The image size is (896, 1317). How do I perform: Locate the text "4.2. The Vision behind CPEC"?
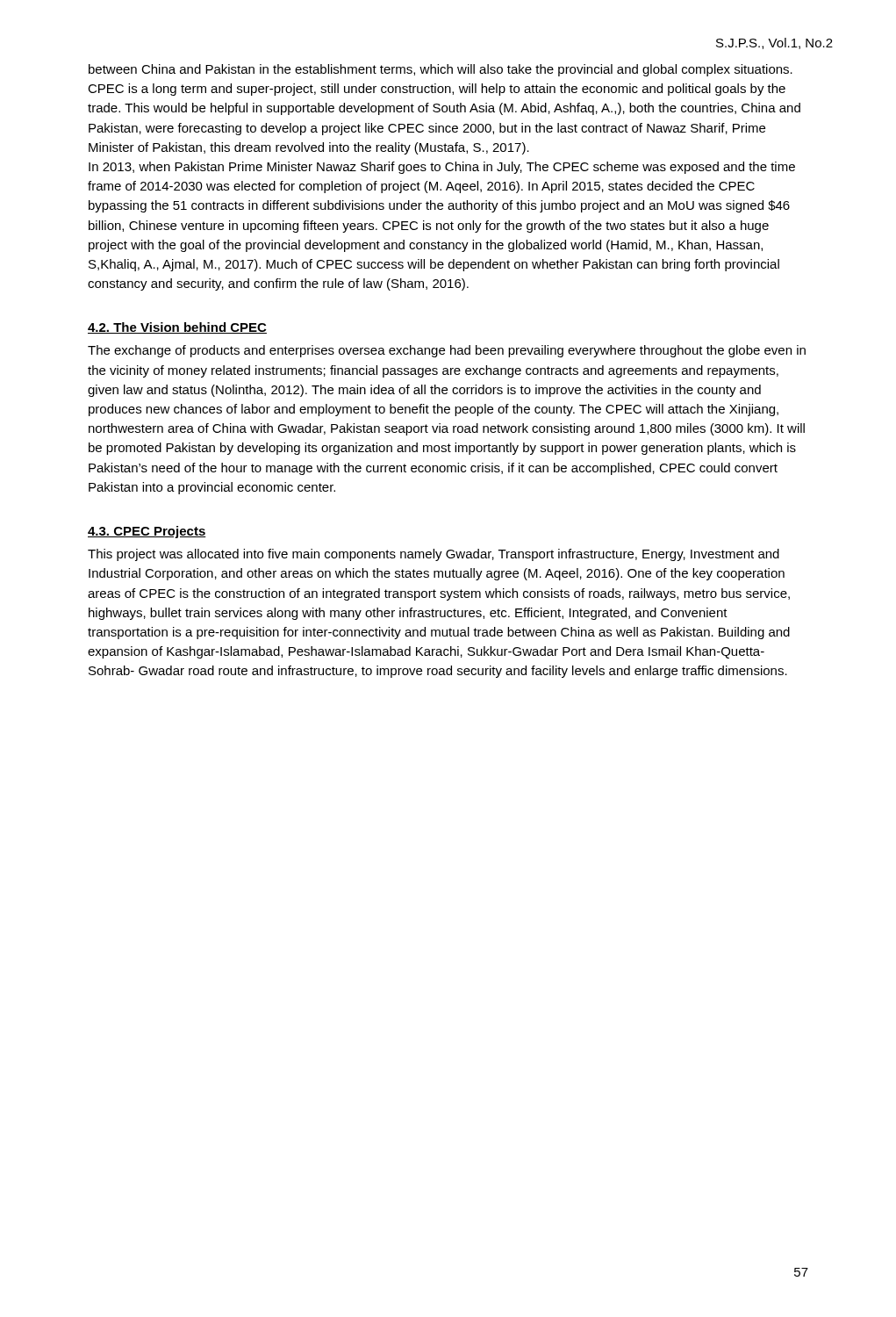coord(177,327)
